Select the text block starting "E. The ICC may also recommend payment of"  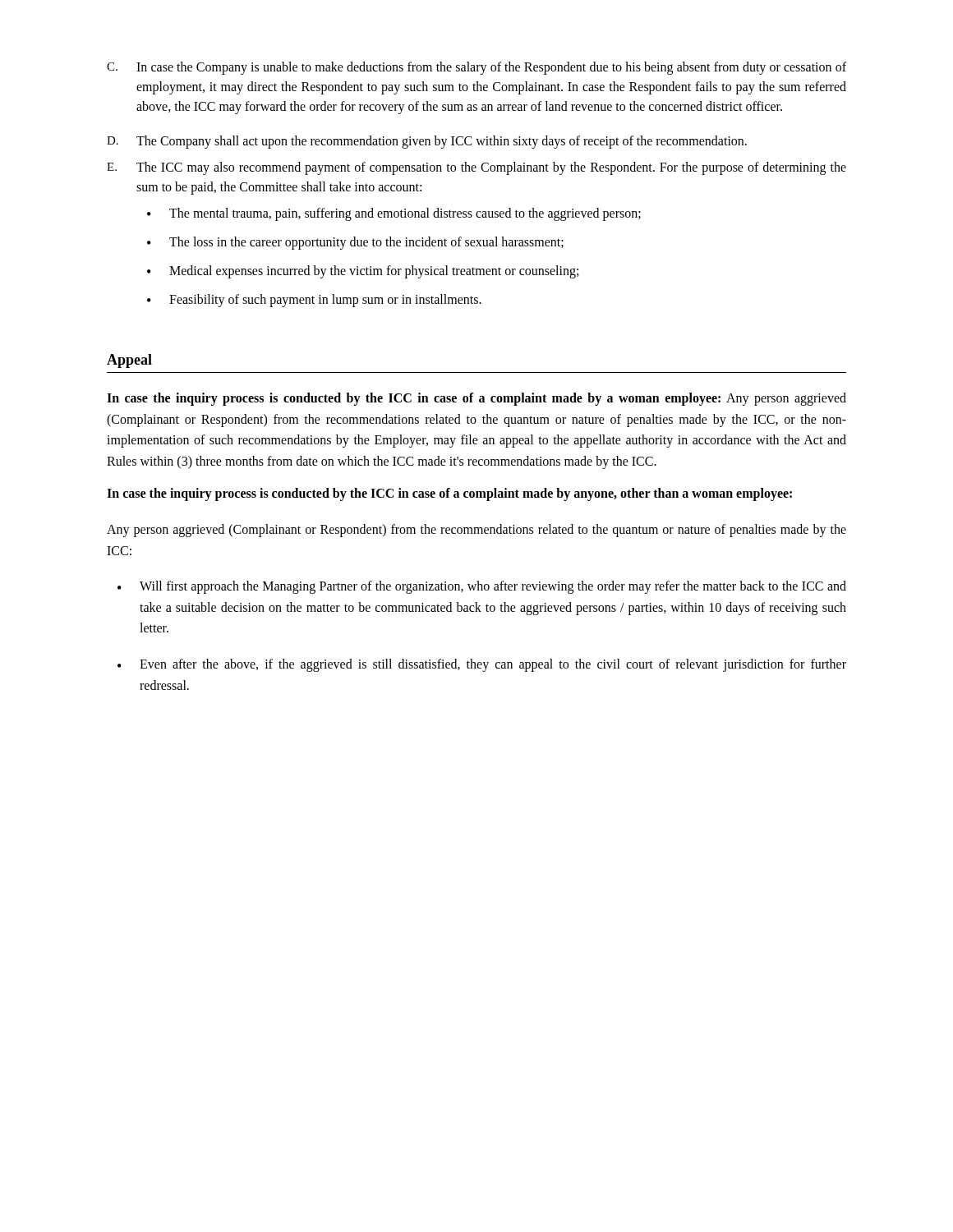(476, 235)
